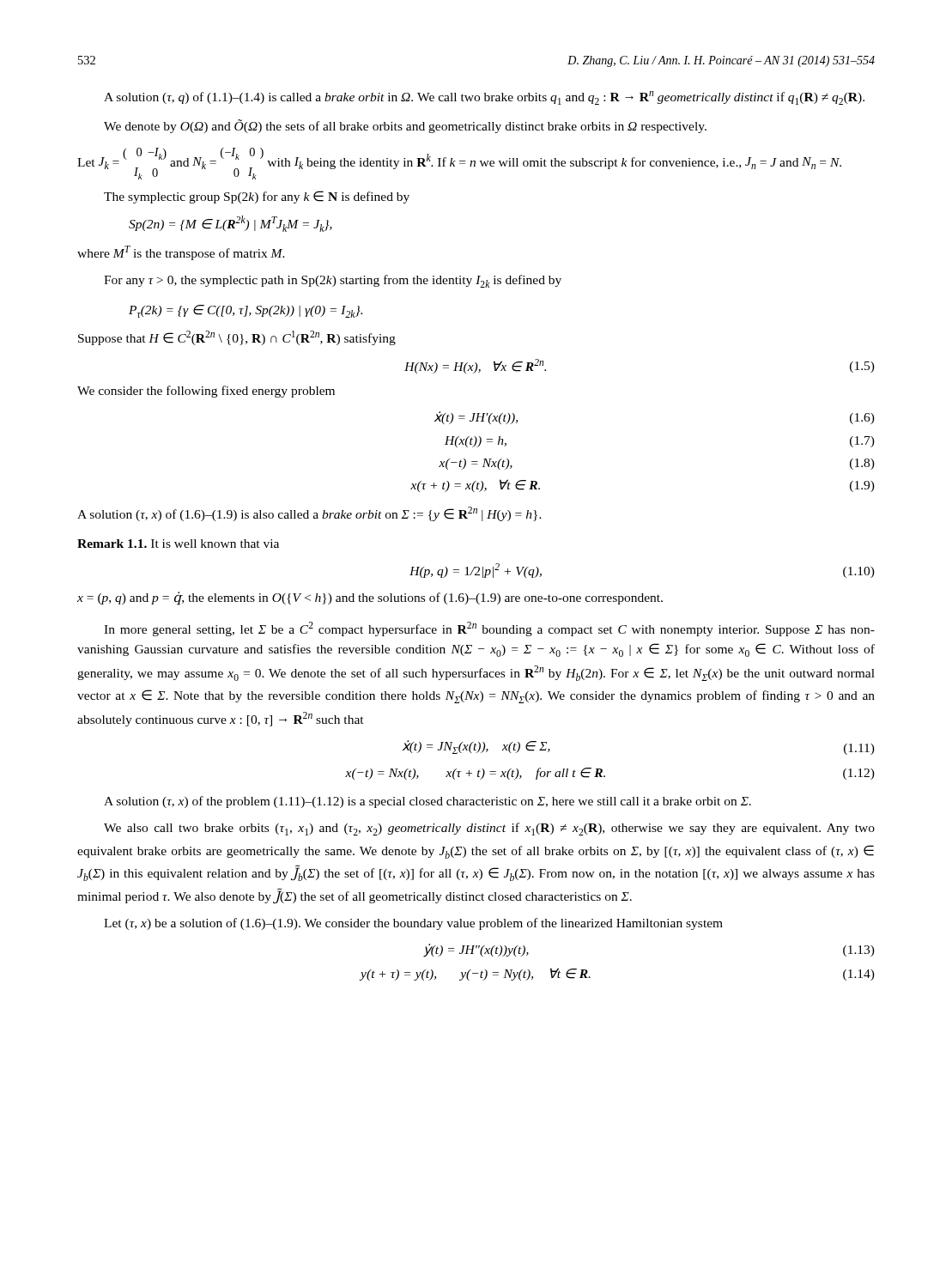
Task: Select the text starting "Suppose that H ∈"
Action: (237, 338)
